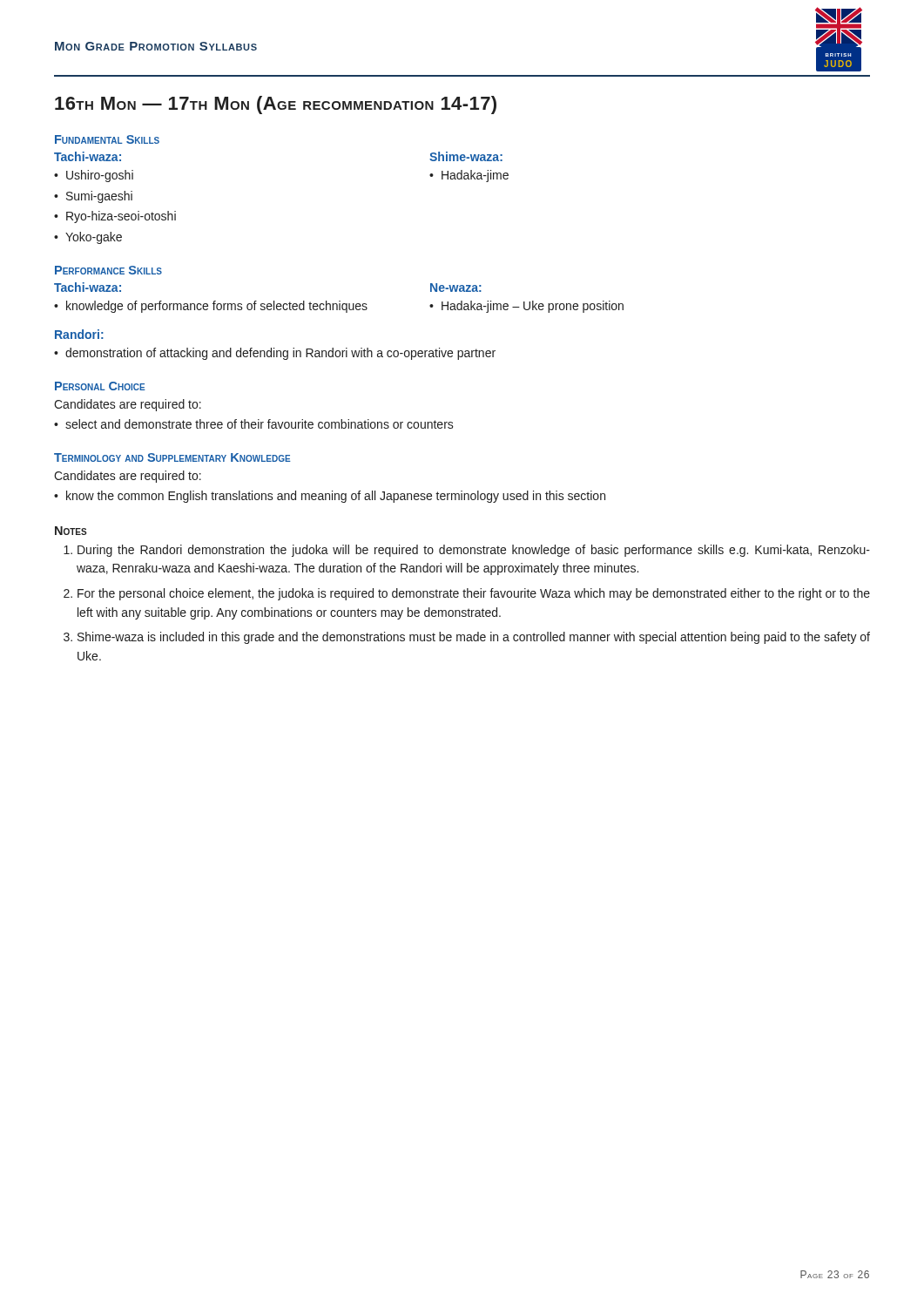The width and height of the screenshot is (924, 1307).
Task: Click on the region starting "•knowledge of performance forms of"
Action: point(242,306)
